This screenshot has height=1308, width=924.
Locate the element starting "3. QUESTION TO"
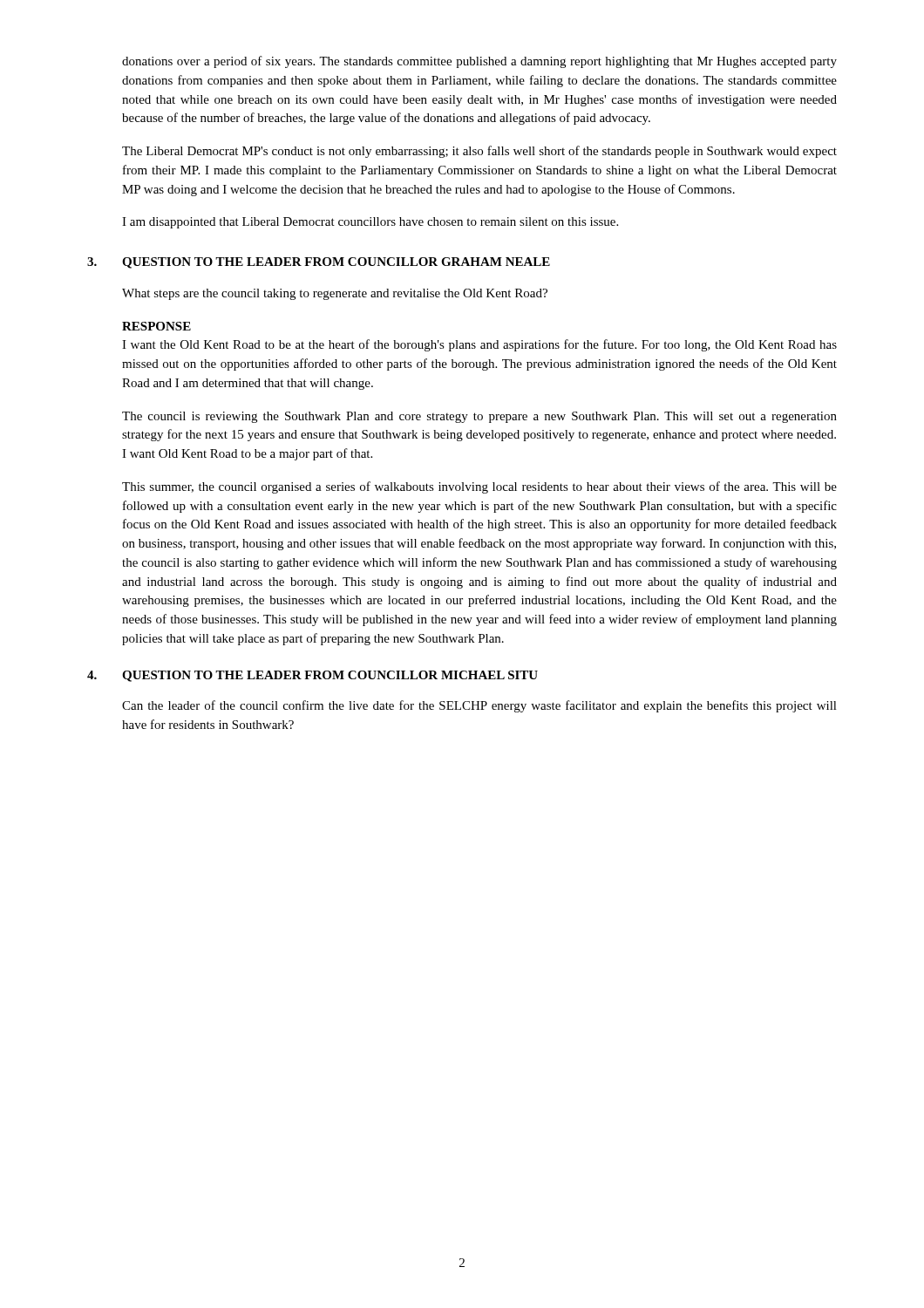319,262
